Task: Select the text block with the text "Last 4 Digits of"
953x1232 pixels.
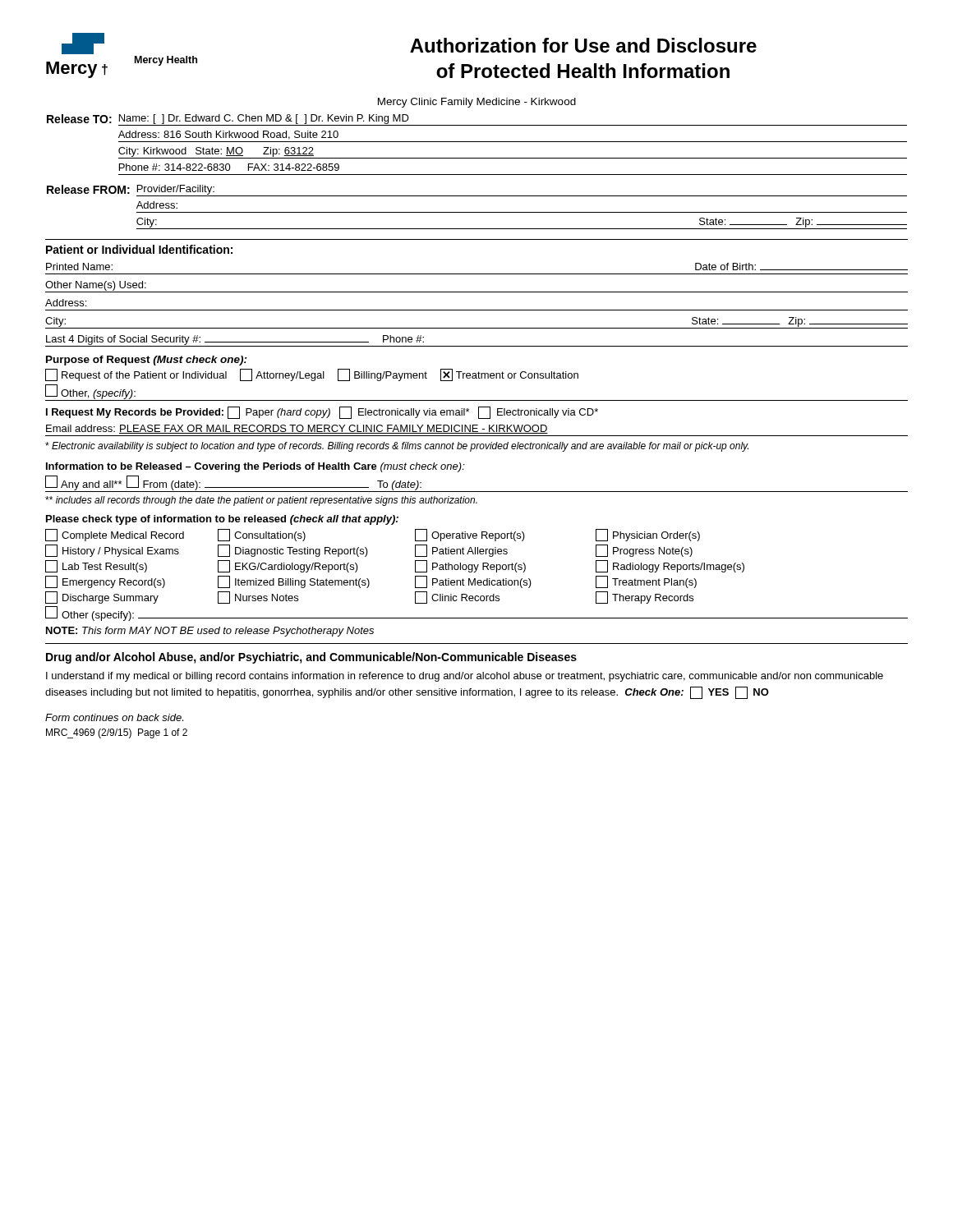Action: click(235, 339)
